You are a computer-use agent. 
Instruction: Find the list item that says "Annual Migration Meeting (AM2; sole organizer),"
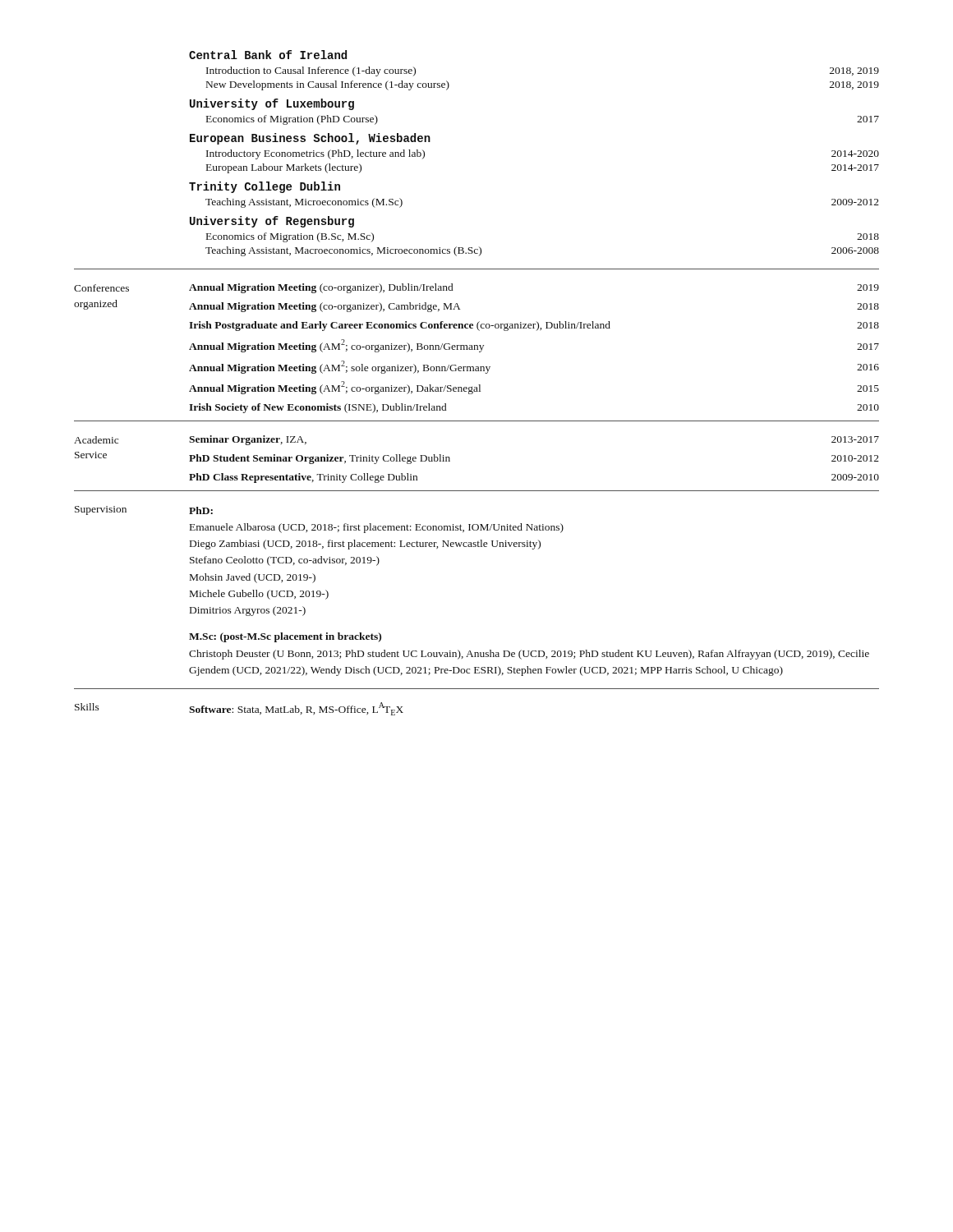click(343, 366)
